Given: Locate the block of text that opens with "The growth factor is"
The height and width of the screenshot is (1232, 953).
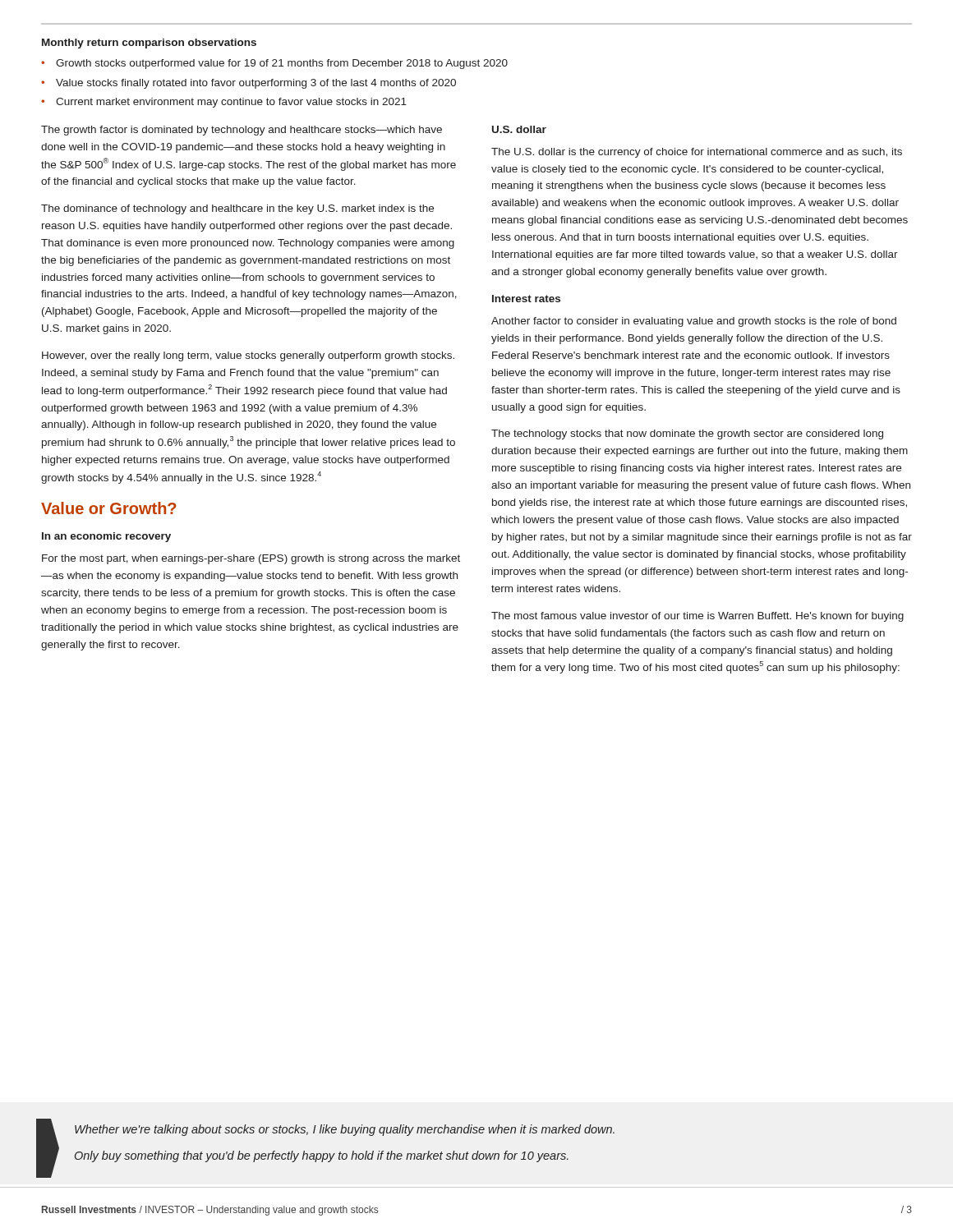Looking at the screenshot, I should tap(251, 304).
